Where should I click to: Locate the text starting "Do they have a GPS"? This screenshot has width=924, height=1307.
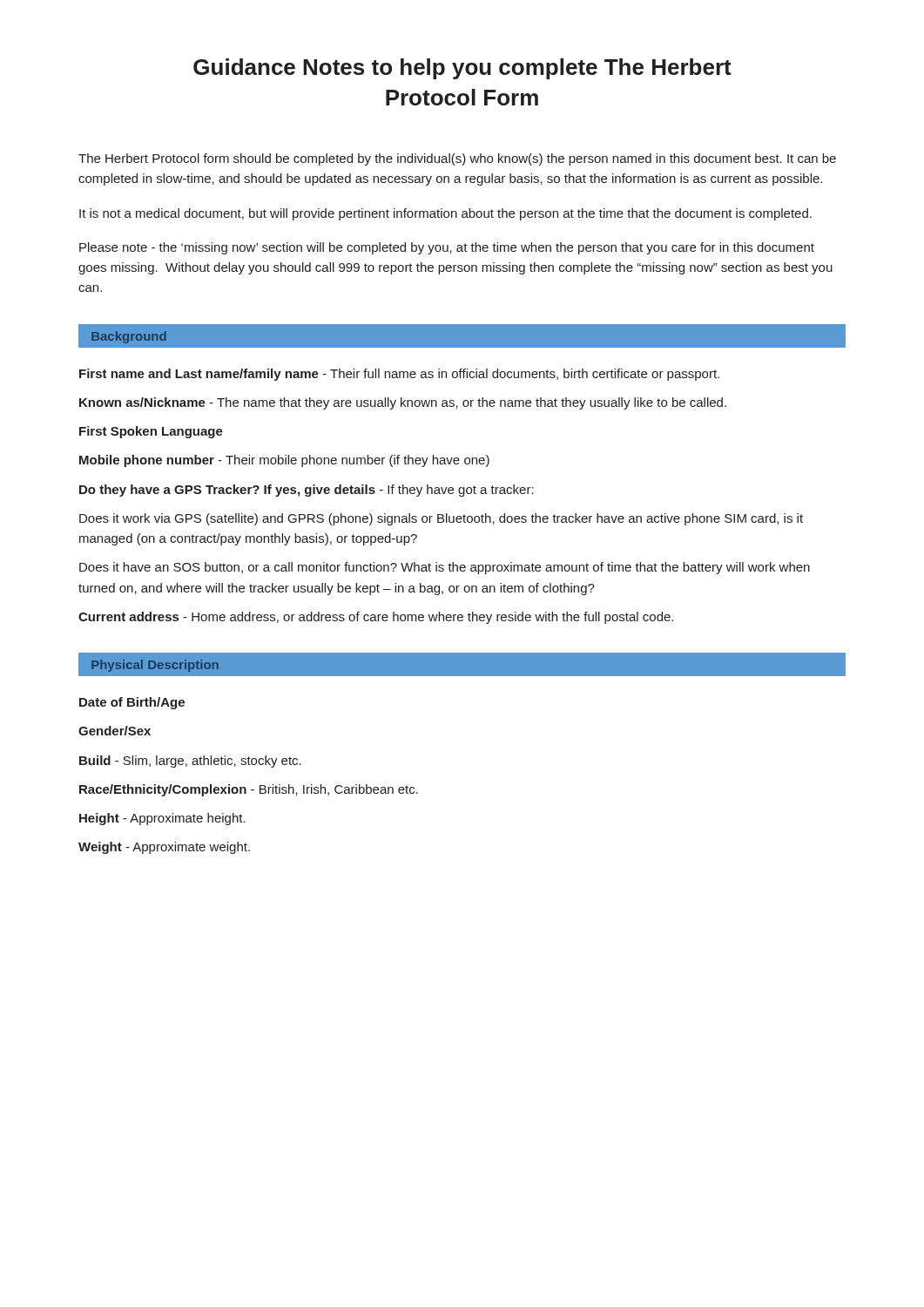[x=306, y=489]
